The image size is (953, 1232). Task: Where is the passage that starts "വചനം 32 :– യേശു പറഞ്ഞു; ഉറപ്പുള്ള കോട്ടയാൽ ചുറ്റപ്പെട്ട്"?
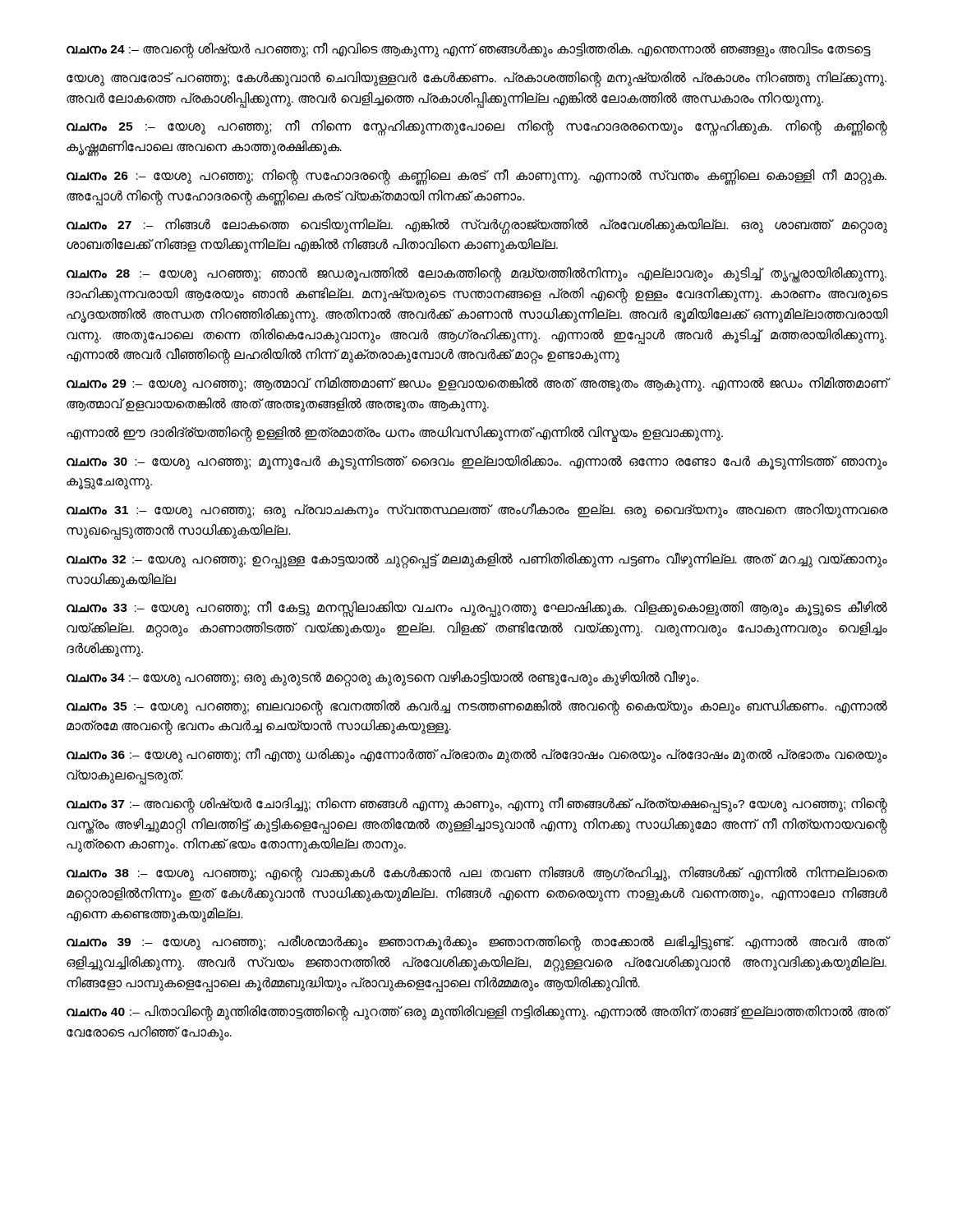476,569
